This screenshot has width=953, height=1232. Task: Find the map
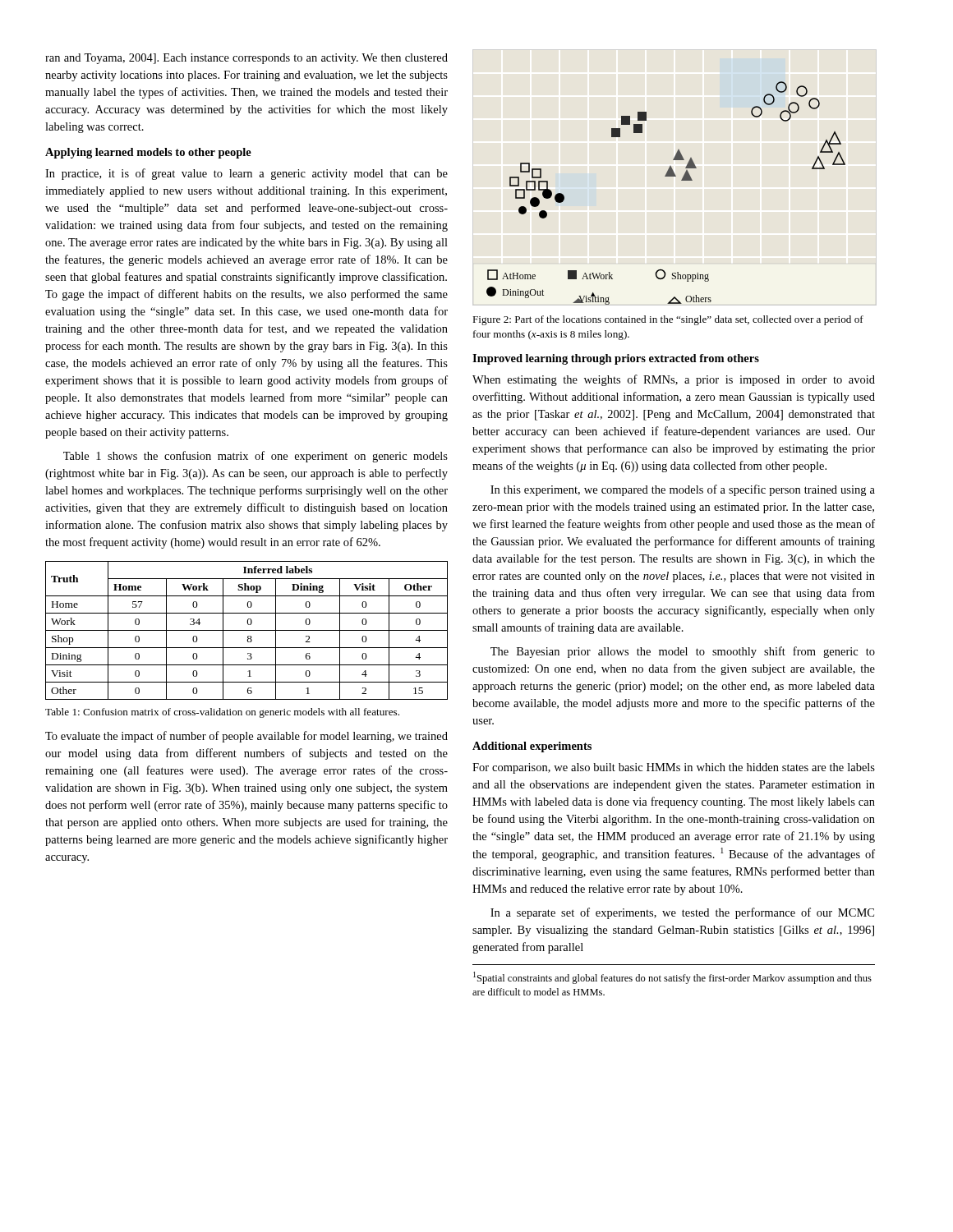point(674,177)
